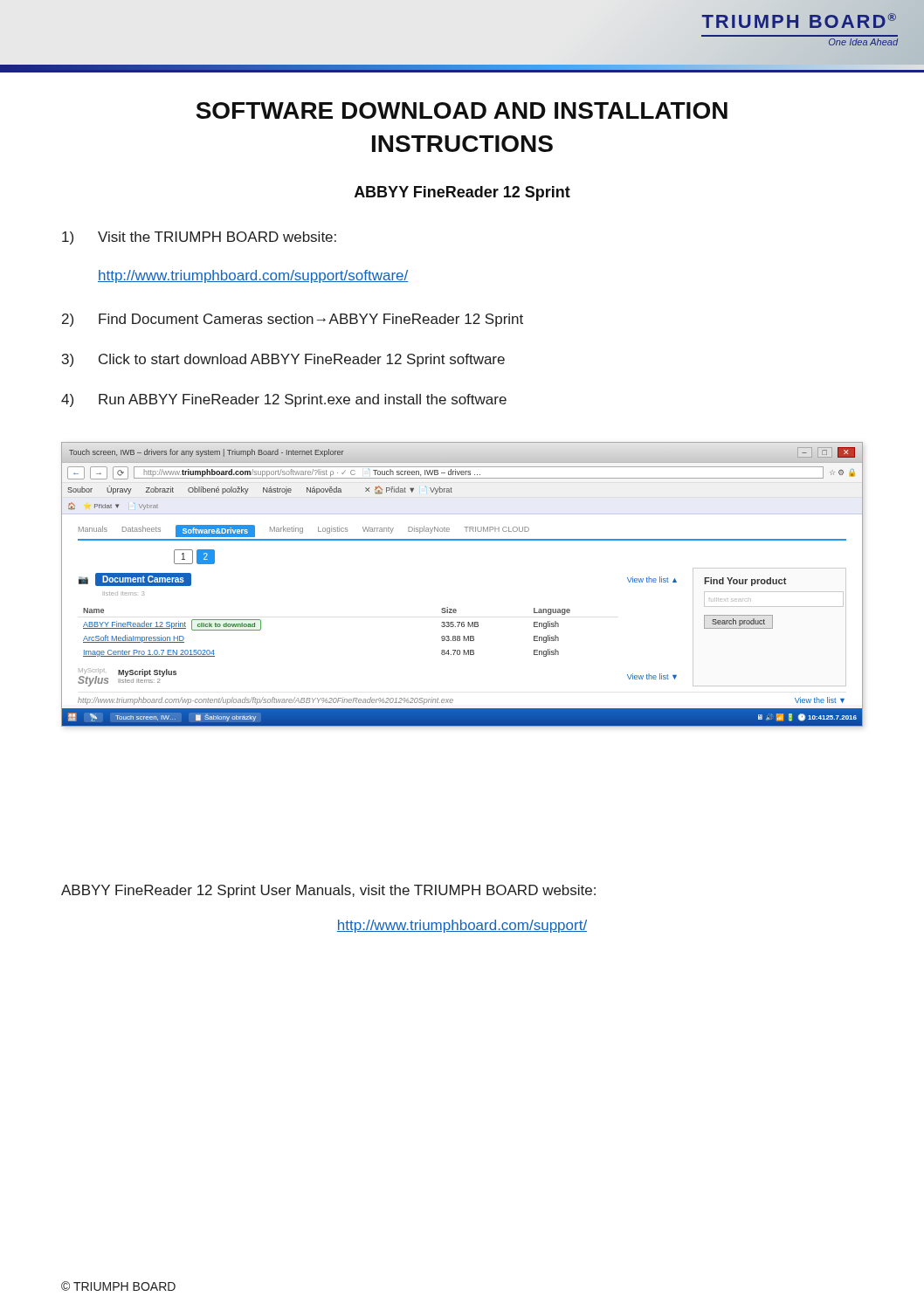This screenshot has height=1310, width=924.
Task: Point to the block beginning "ABBYY FineReader 12 Sprint User Manuals,"
Action: [x=329, y=890]
